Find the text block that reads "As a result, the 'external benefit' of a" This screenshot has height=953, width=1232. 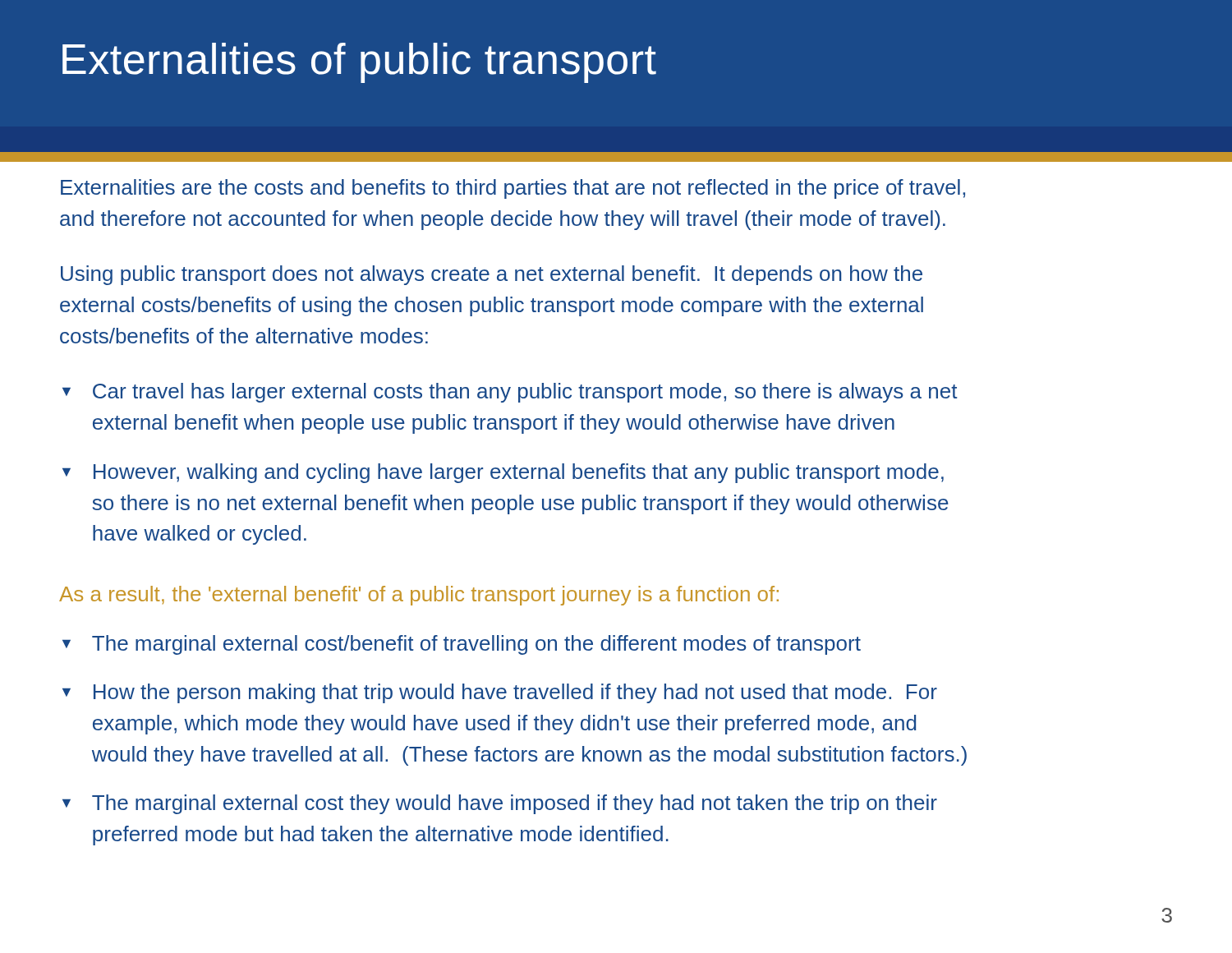click(420, 594)
